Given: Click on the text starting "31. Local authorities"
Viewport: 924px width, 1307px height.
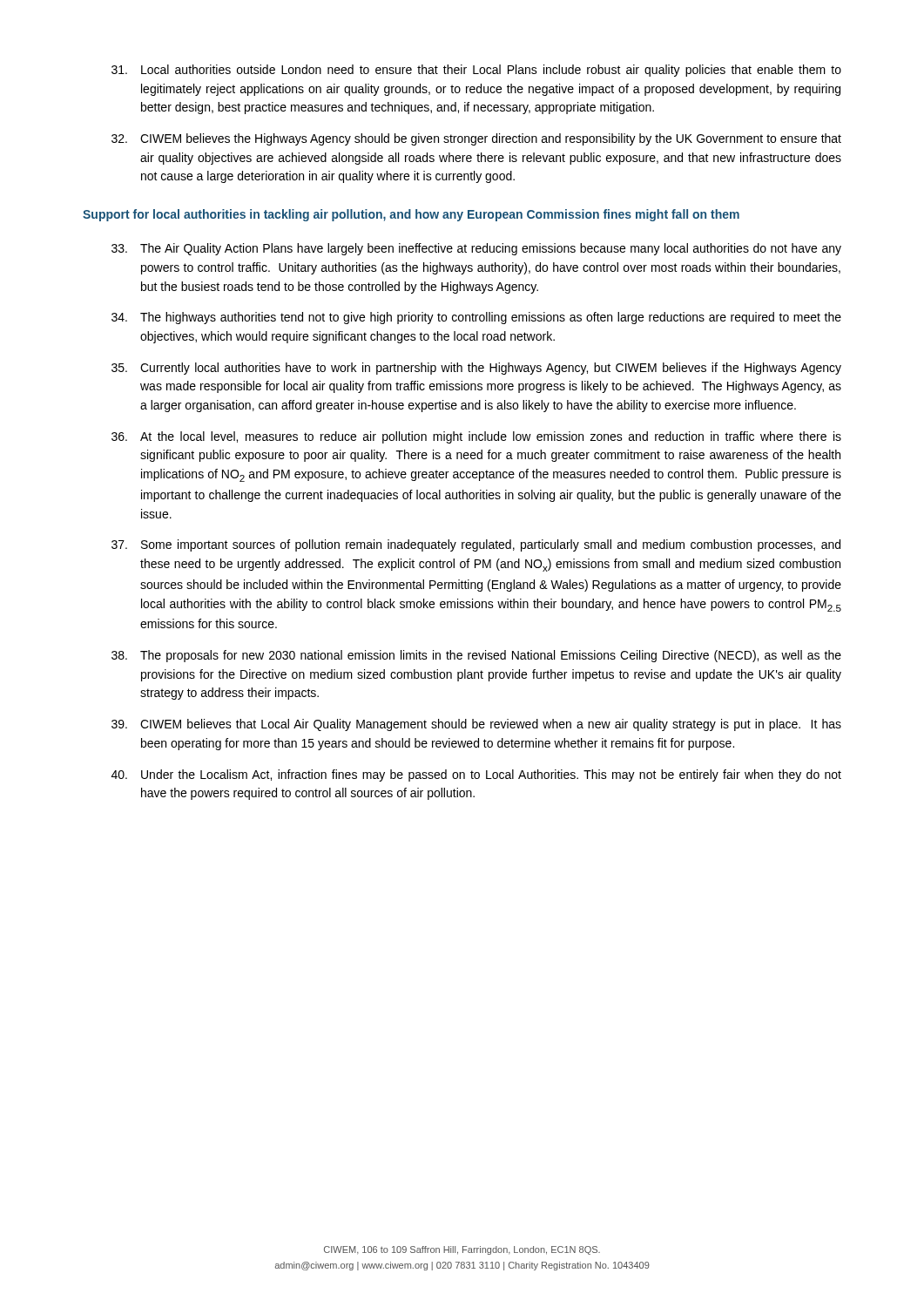Looking at the screenshot, I should (x=462, y=89).
